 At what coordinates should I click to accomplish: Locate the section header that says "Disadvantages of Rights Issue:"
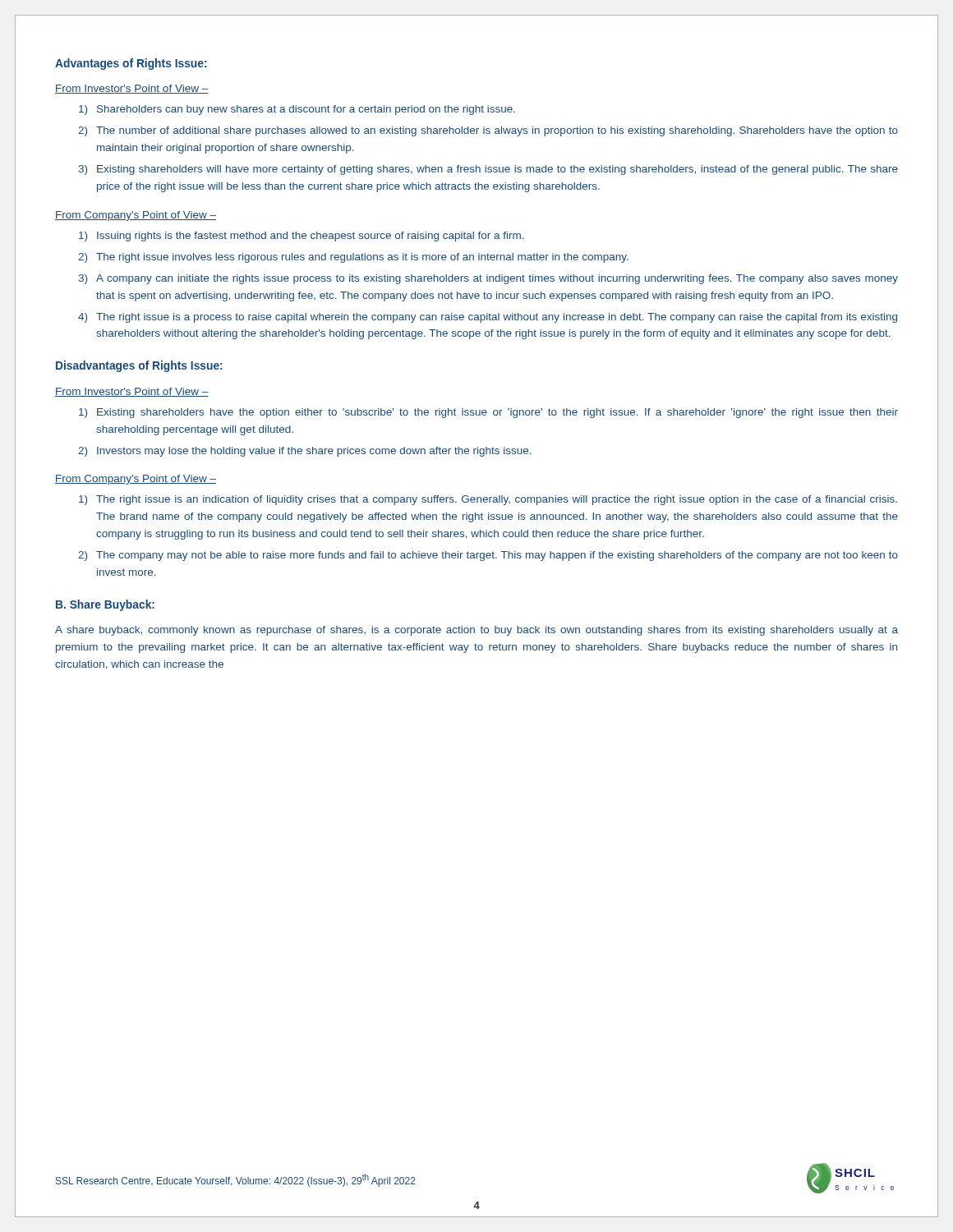tap(139, 366)
